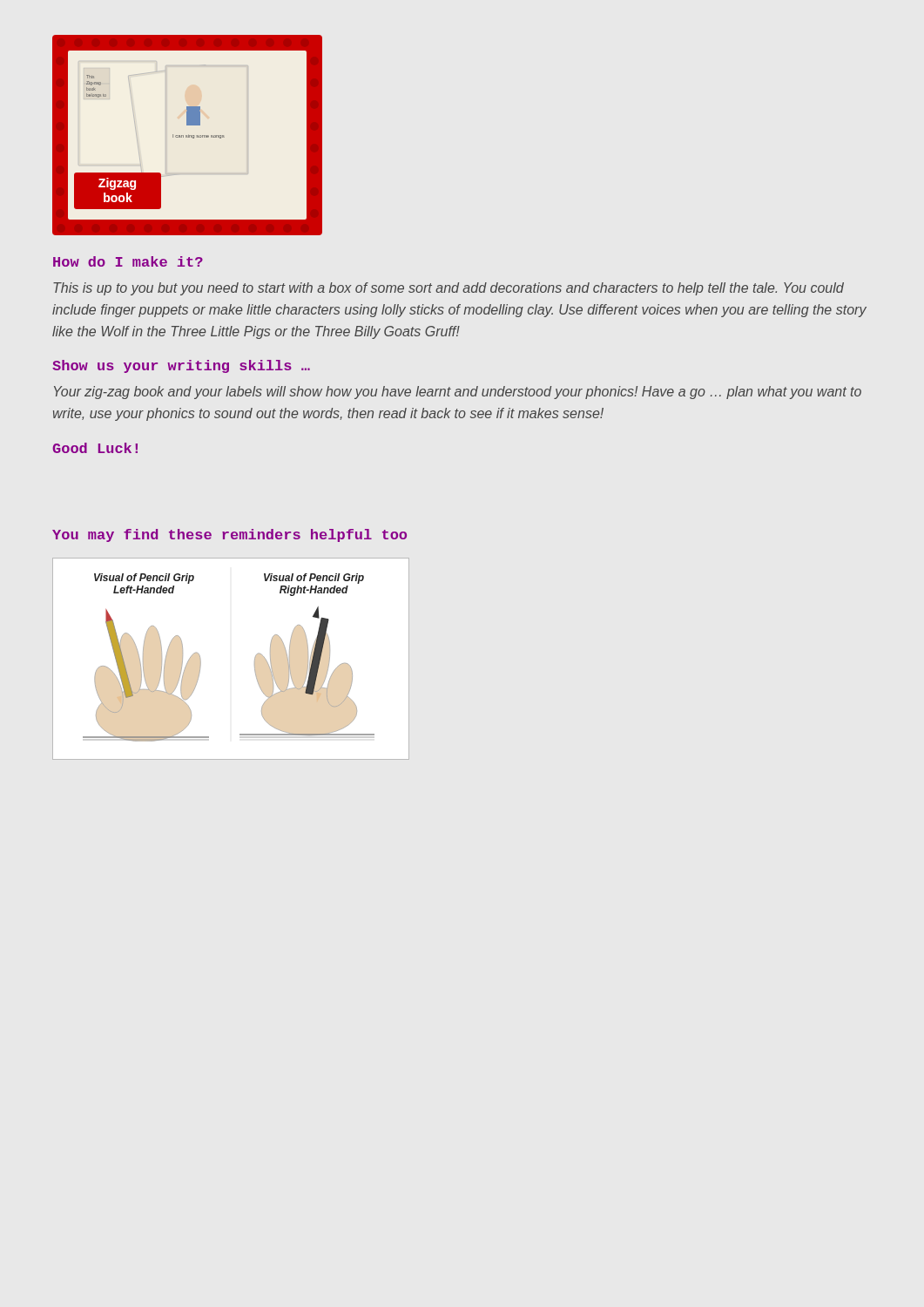This screenshot has width=924, height=1307.
Task: Locate the text block containing "This is up to you"
Action: pos(459,310)
